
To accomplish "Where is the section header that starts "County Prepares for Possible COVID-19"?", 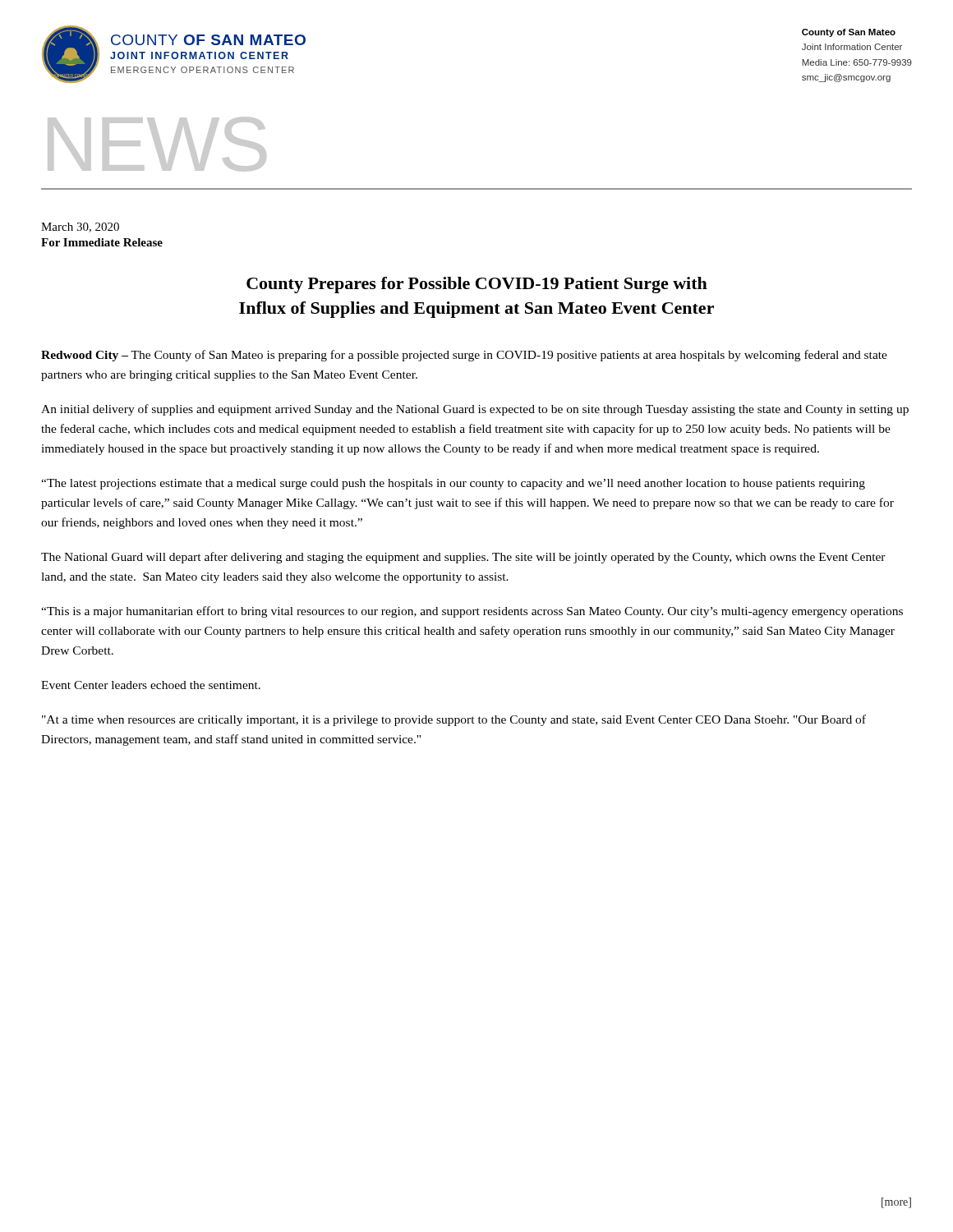I will click(476, 295).
